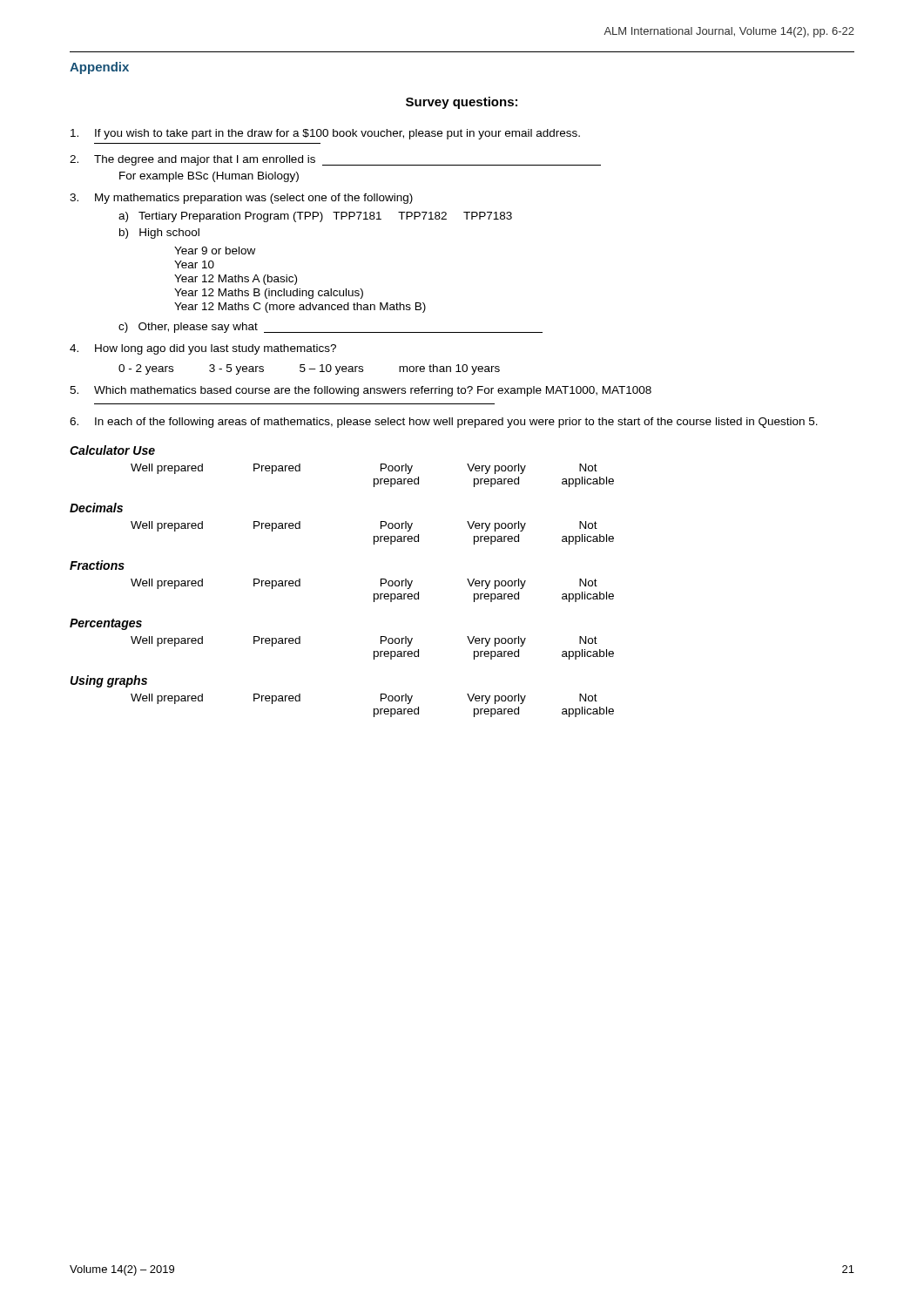Navigate to the passage starting "6. In each"
924x1307 pixels.
click(x=462, y=421)
